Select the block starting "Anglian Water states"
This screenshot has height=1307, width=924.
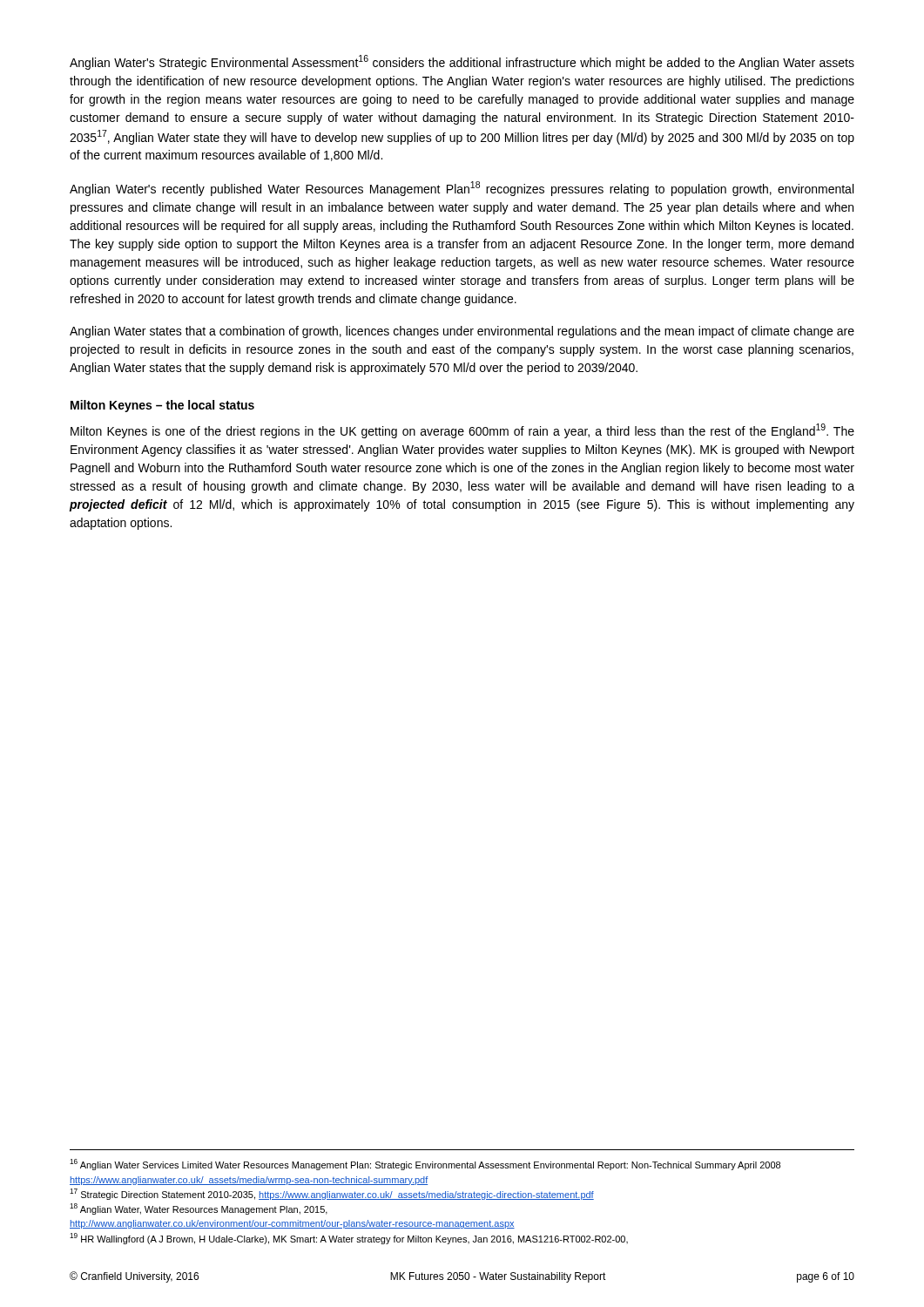462,349
